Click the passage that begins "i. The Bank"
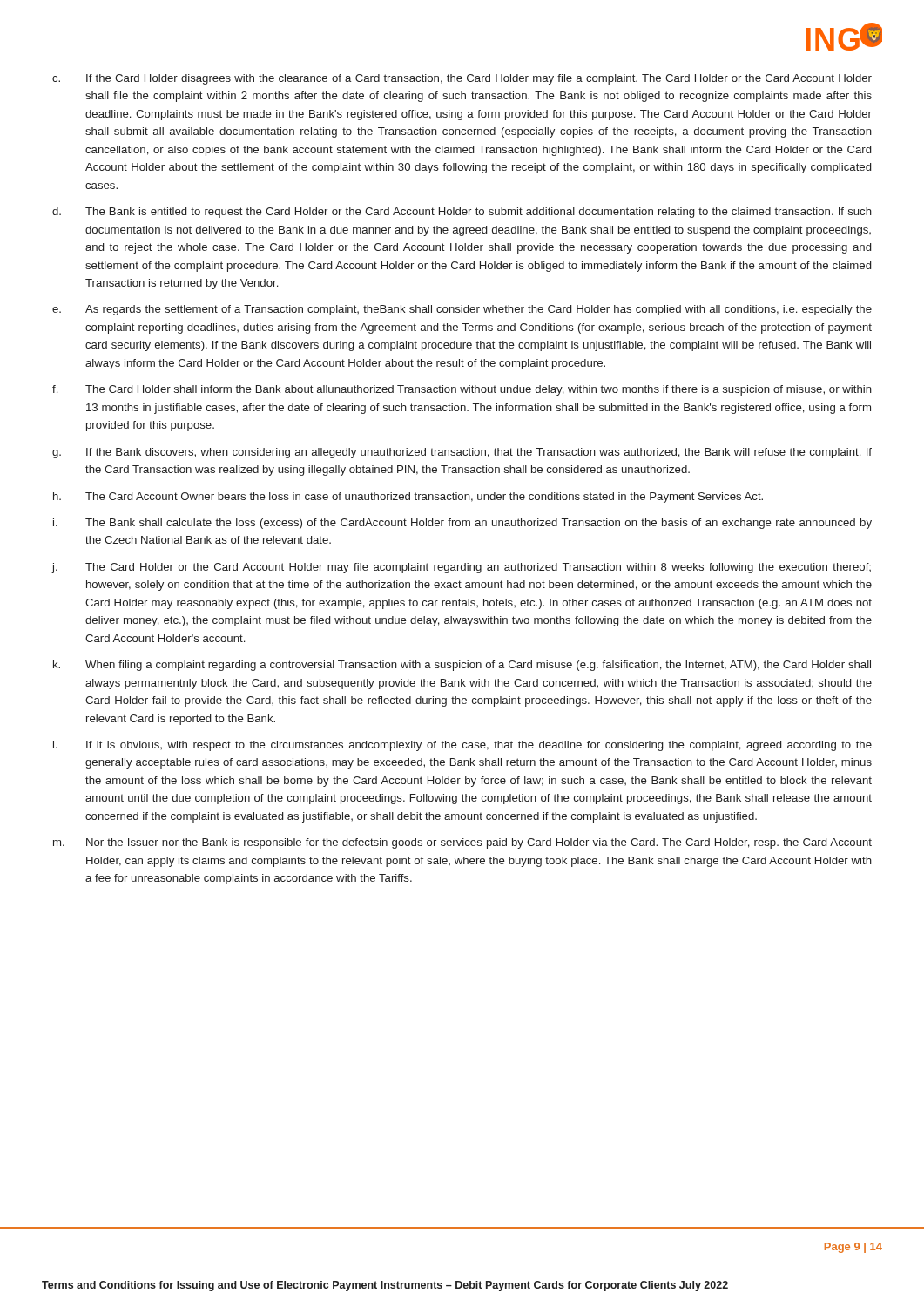 (x=462, y=532)
